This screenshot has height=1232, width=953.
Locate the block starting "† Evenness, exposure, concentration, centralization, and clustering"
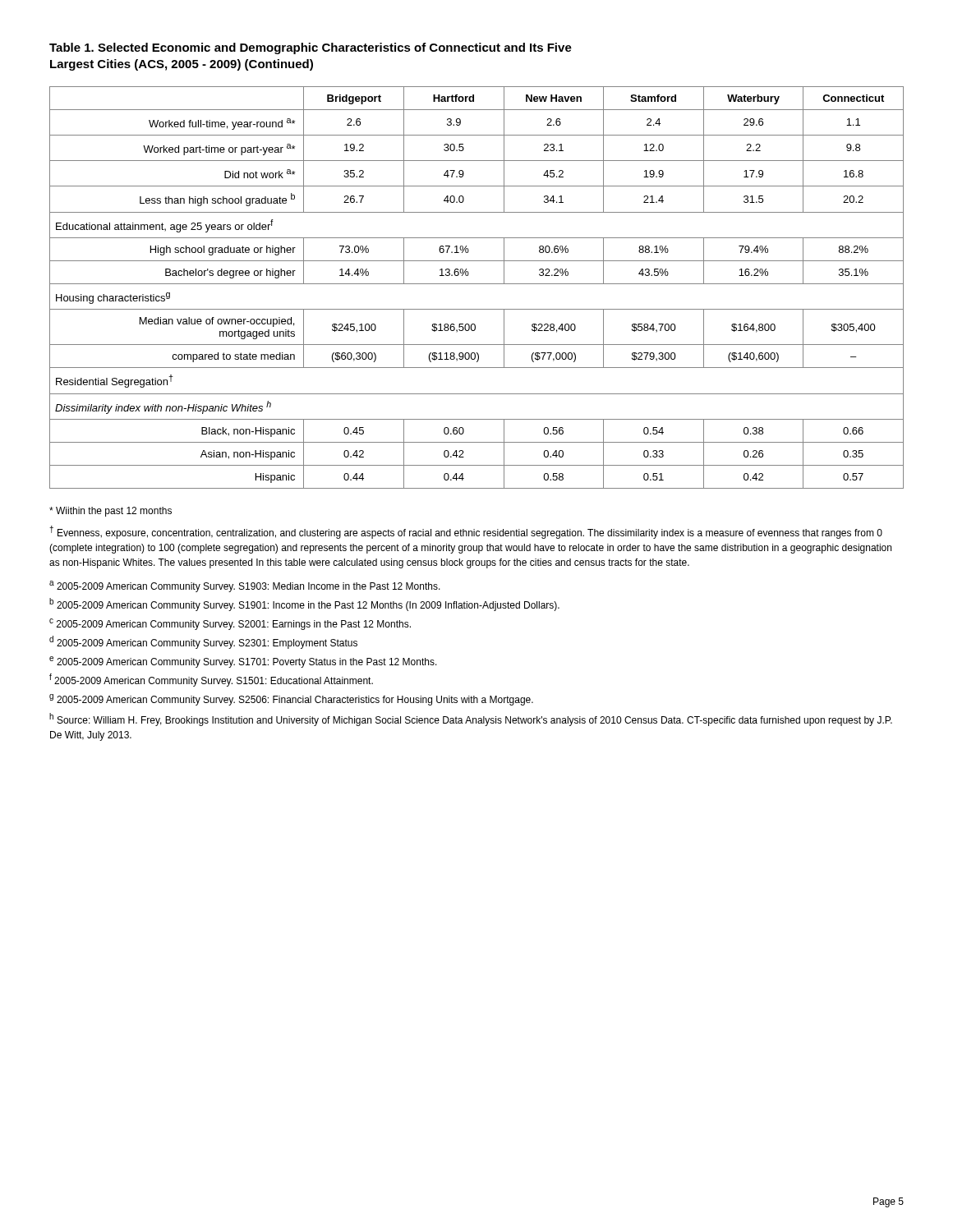coord(471,547)
